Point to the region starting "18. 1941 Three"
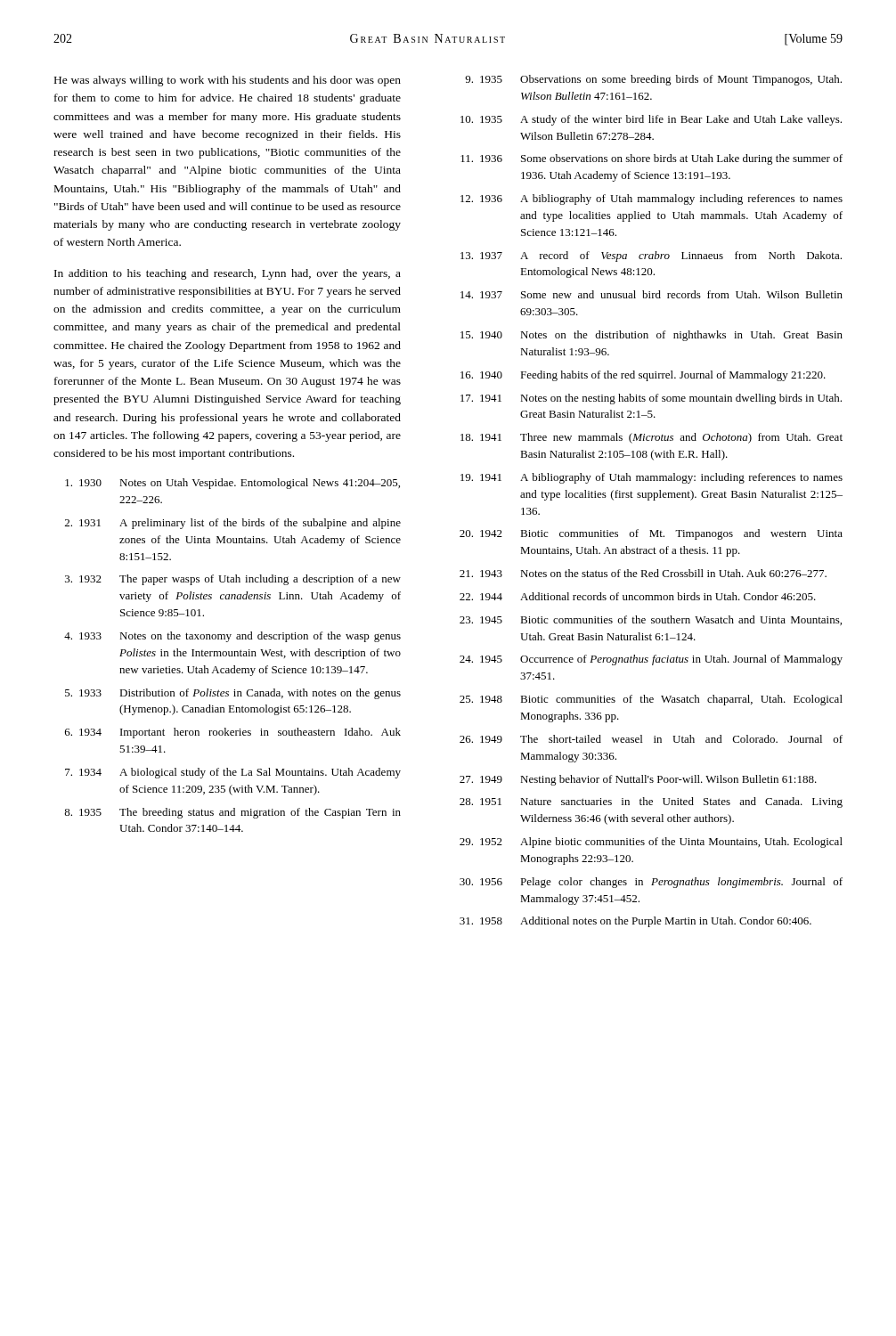 pos(648,446)
